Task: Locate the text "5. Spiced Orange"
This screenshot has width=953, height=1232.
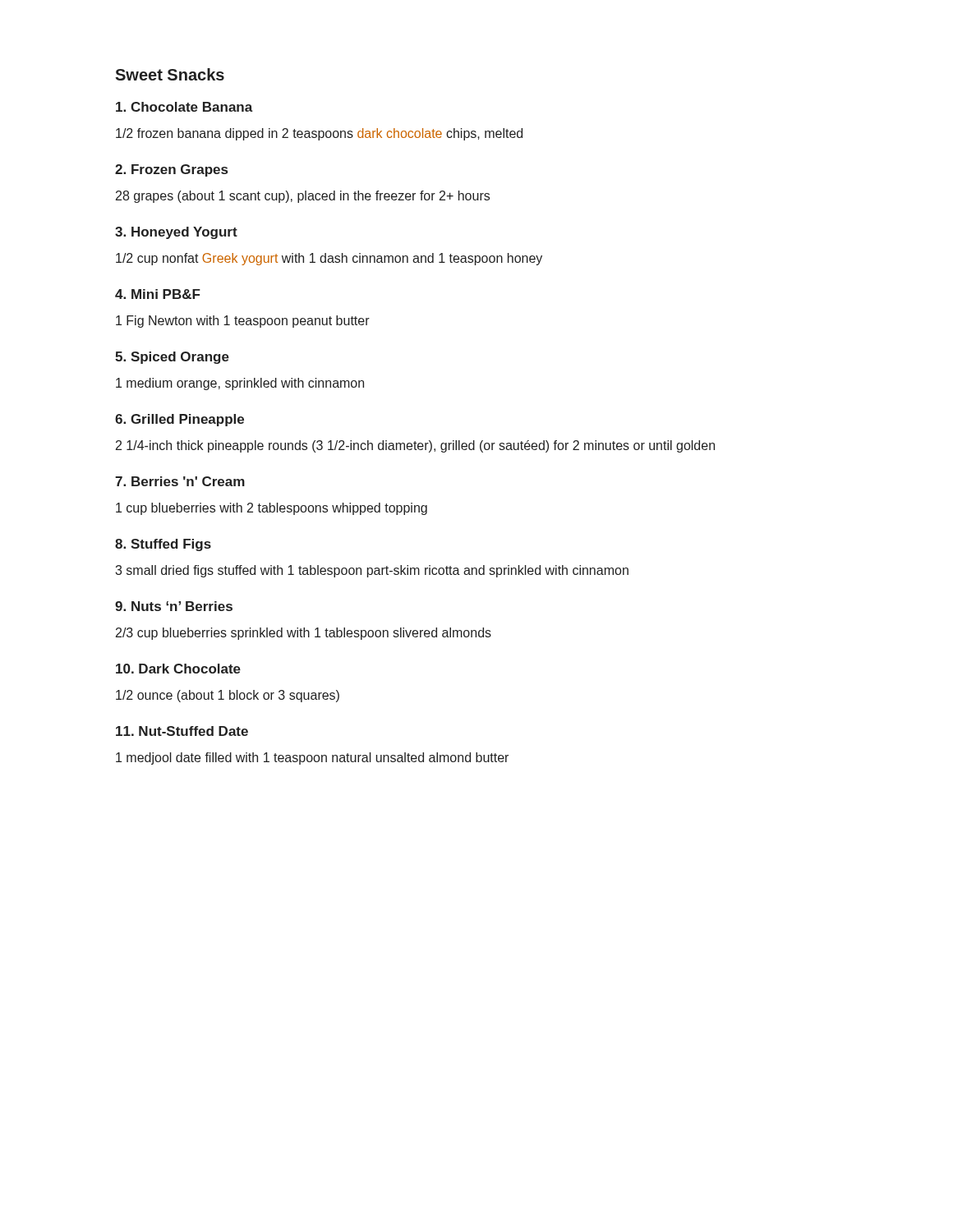Action: [172, 358]
